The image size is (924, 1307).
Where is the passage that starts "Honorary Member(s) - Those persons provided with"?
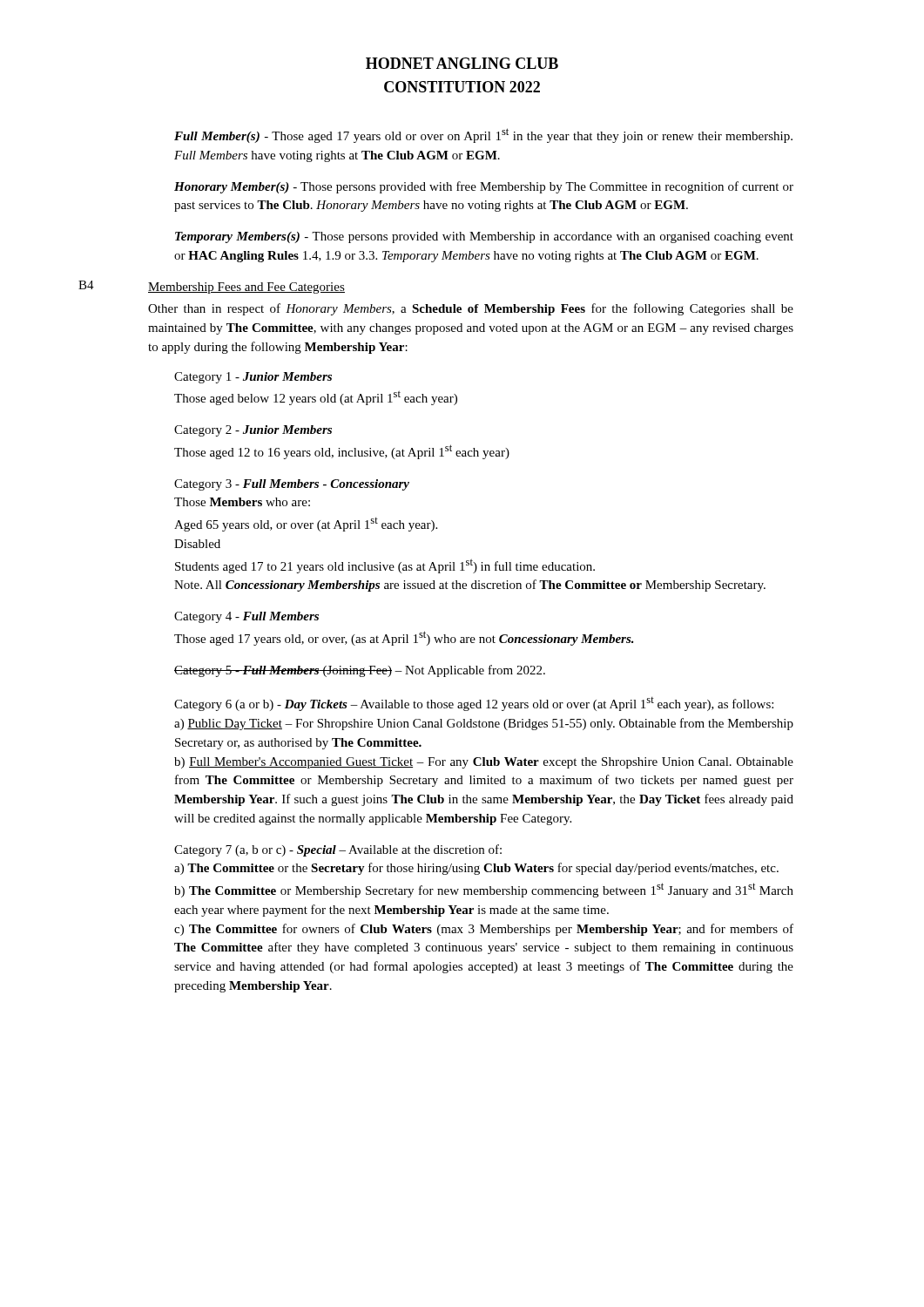coord(484,196)
